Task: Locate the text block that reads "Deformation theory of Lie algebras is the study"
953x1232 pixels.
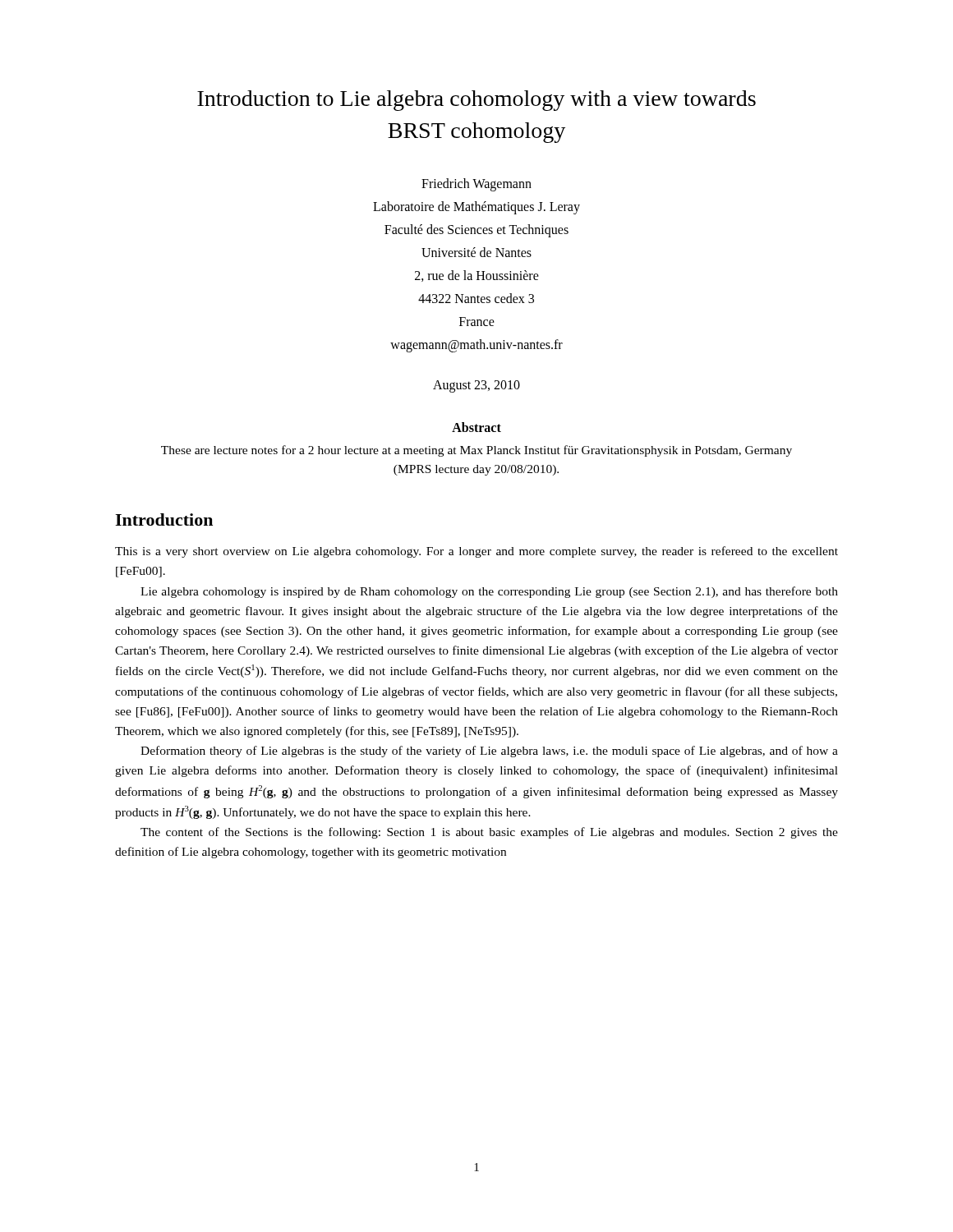Action: 476,781
